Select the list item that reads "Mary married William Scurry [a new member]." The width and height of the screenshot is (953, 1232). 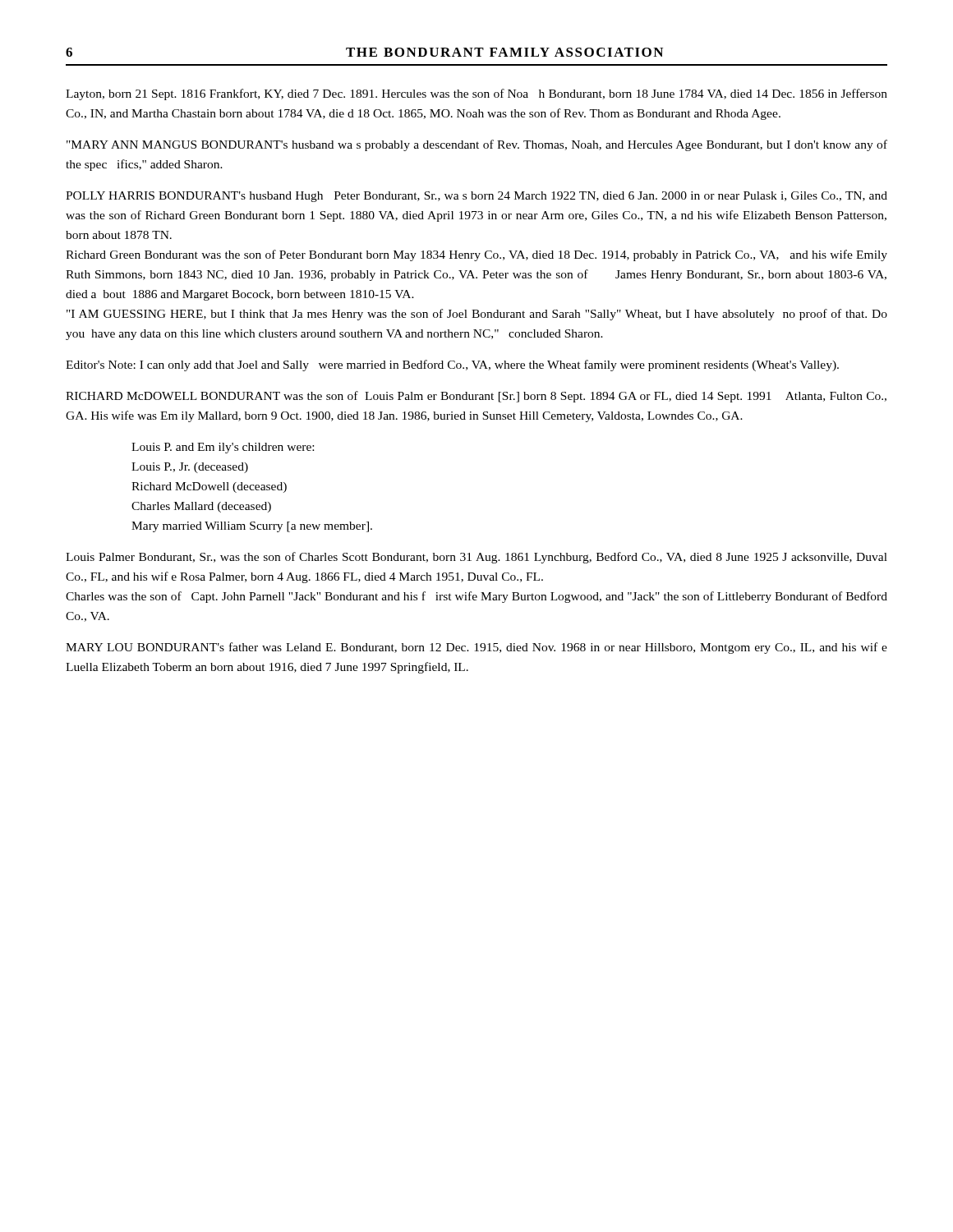point(252,526)
